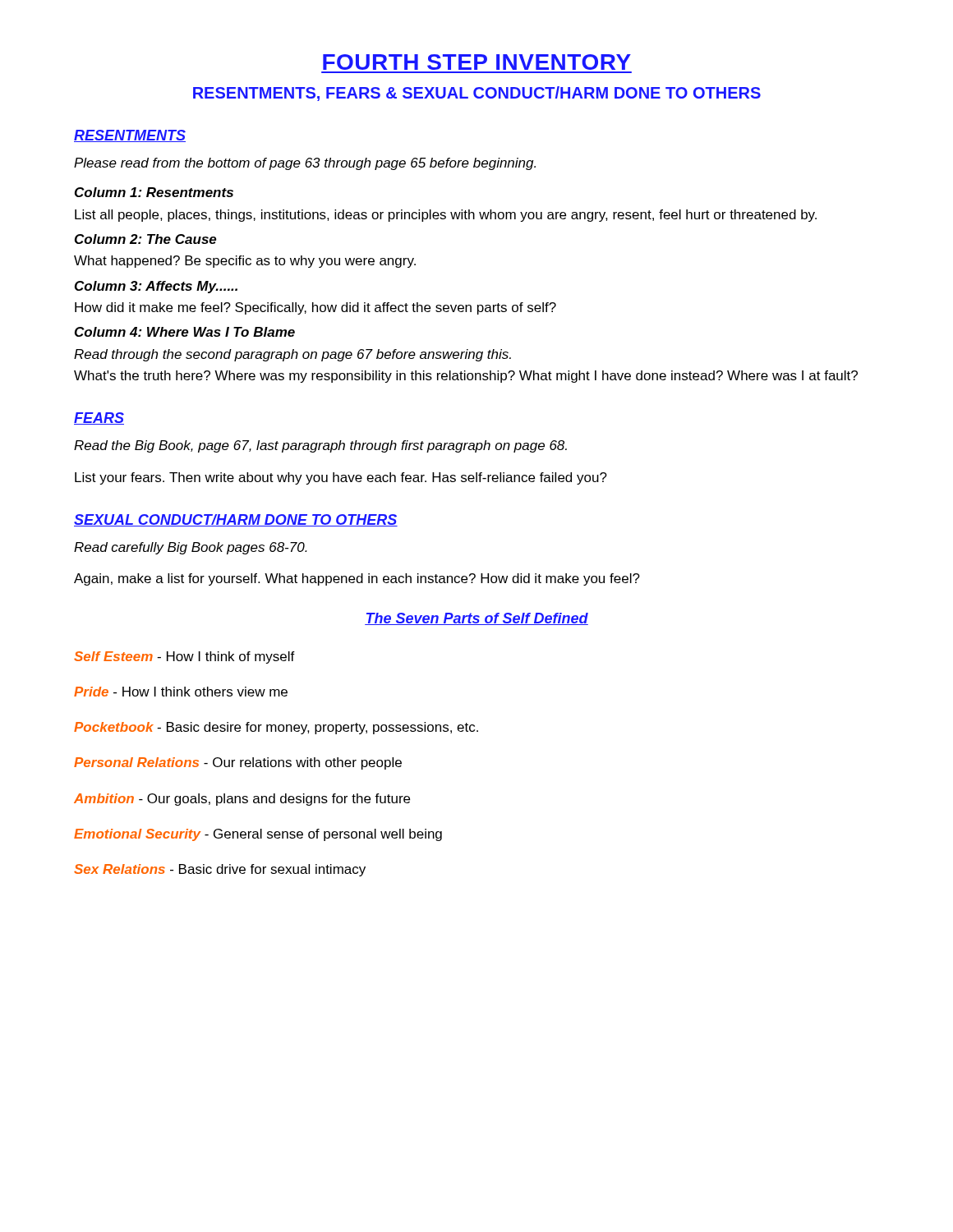The image size is (953, 1232).
Task: Locate the text block with the text "Column 1: Resentments List"
Action: 446,204
